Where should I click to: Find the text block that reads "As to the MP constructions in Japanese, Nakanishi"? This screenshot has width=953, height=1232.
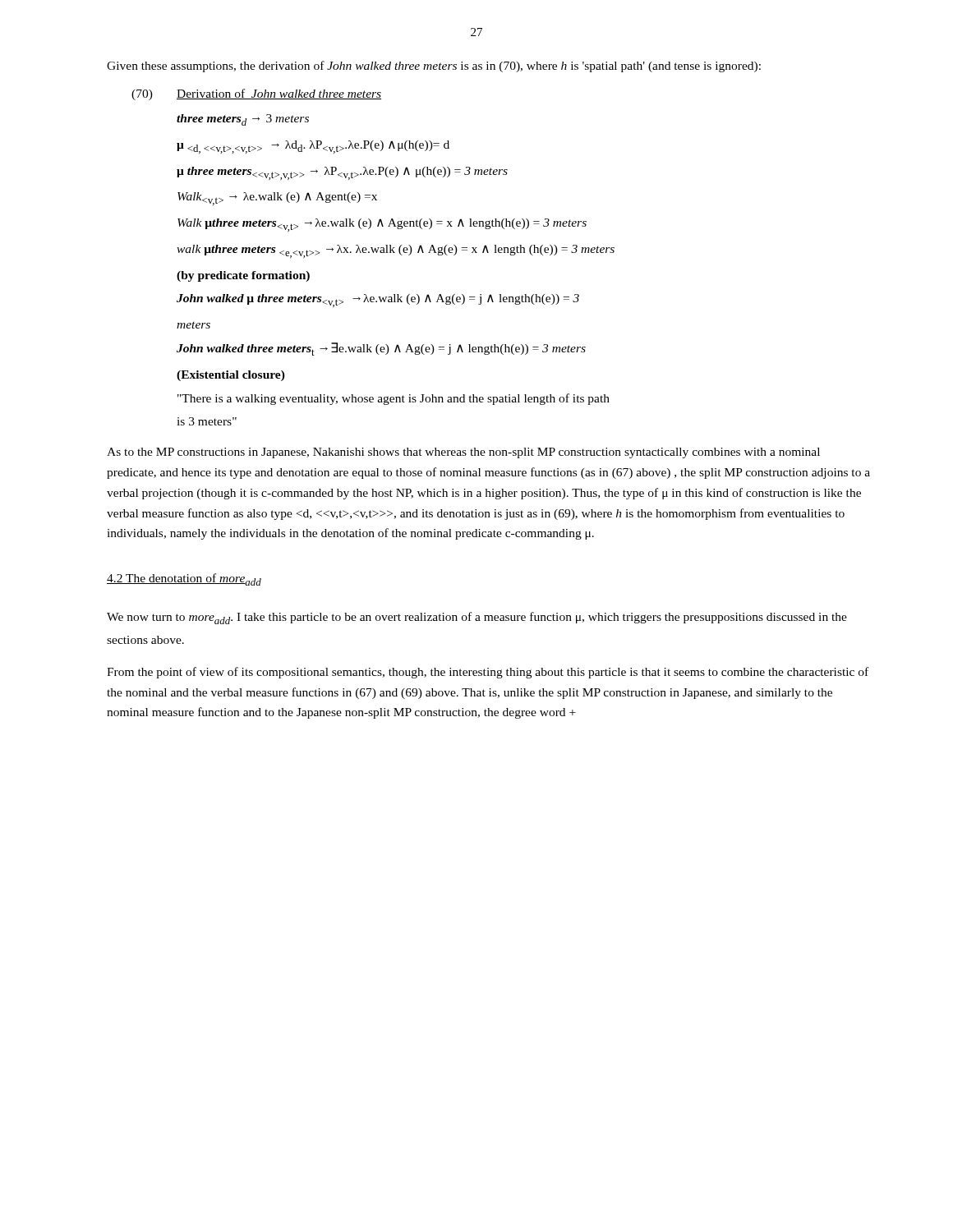(x=489, y=492)
